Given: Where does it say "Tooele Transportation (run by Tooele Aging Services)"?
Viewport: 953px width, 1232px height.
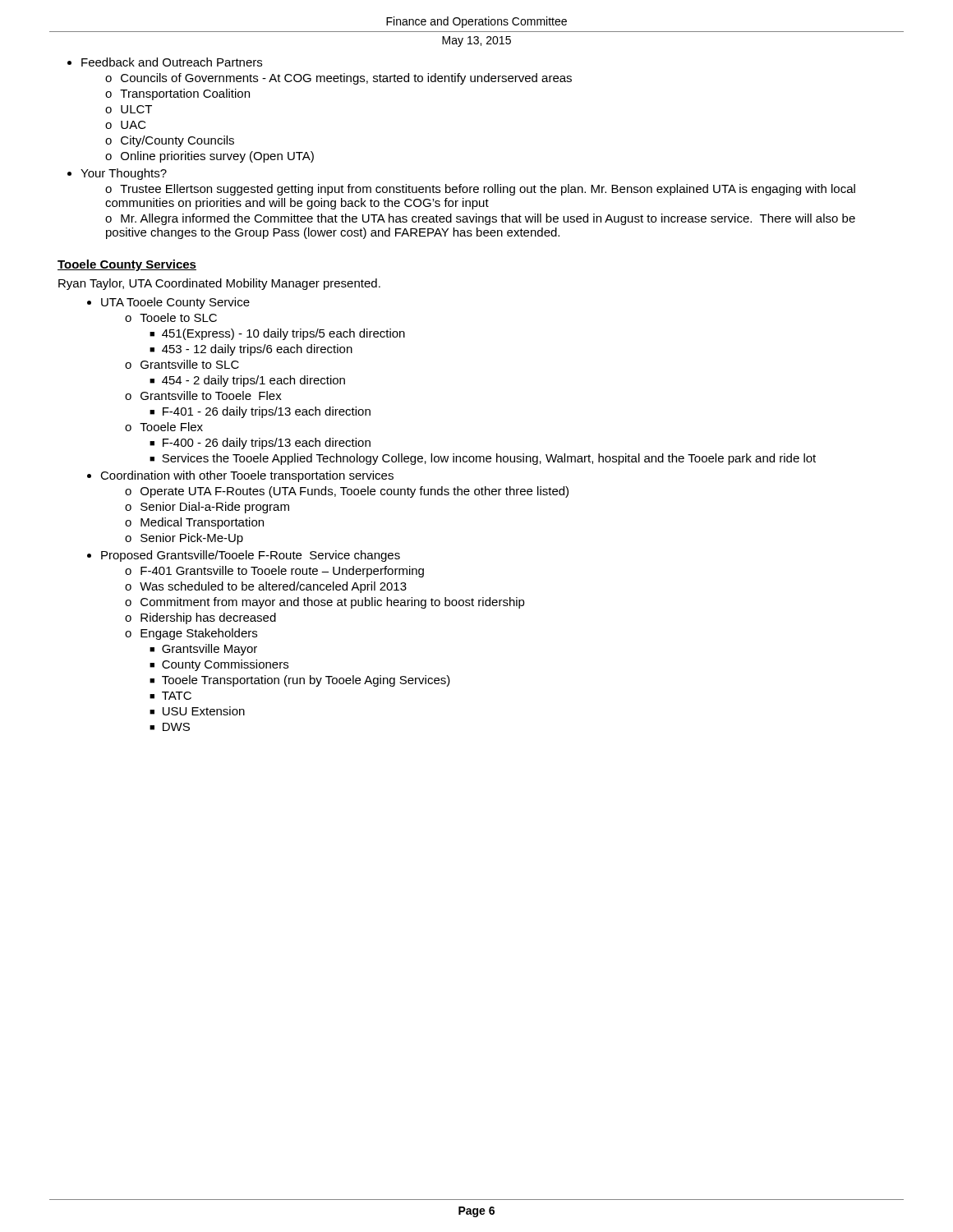Looking at the screenshot, I should tap(306, 680).
